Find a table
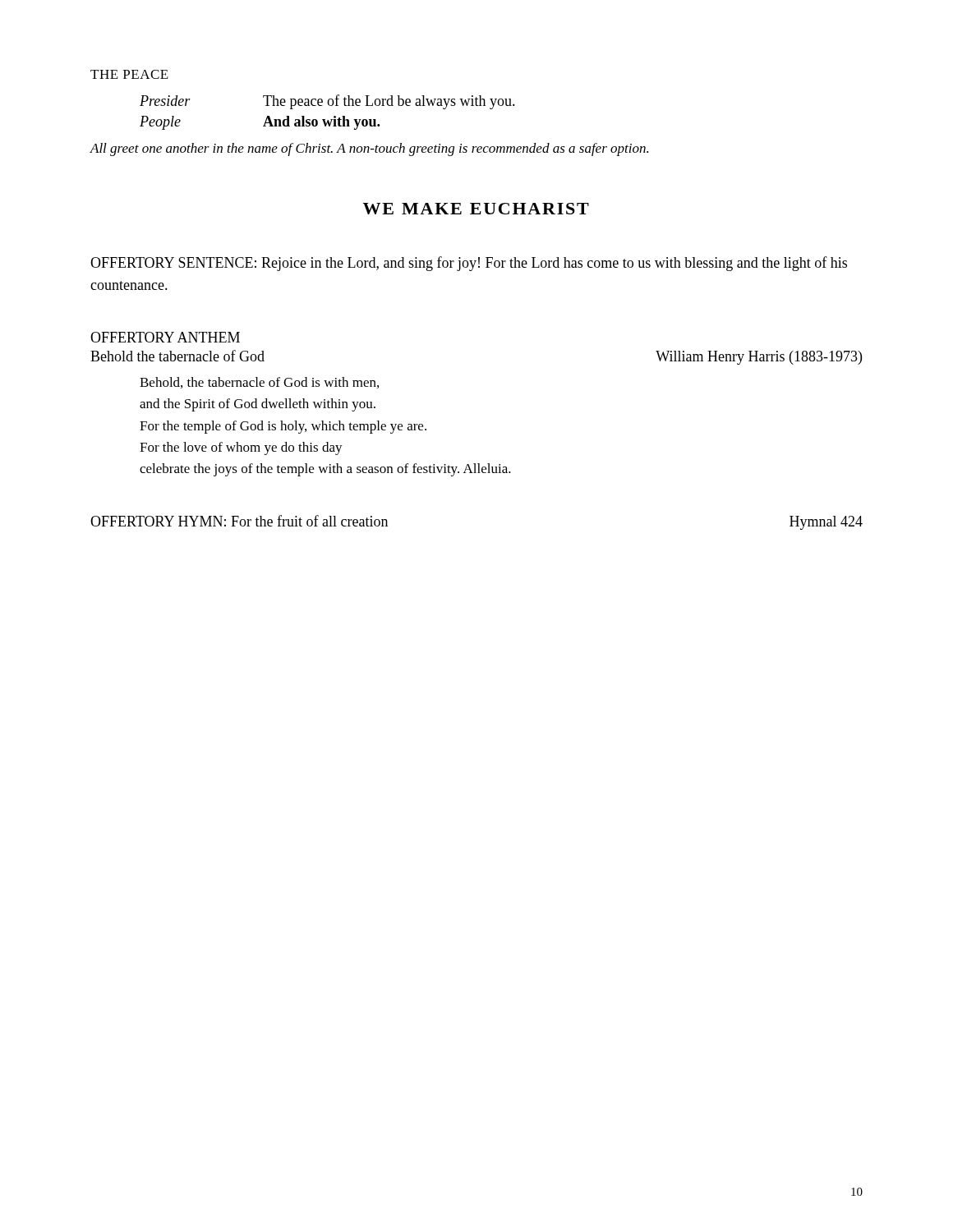This screenshot has height=1232, width=953. [x=476, y=112]
